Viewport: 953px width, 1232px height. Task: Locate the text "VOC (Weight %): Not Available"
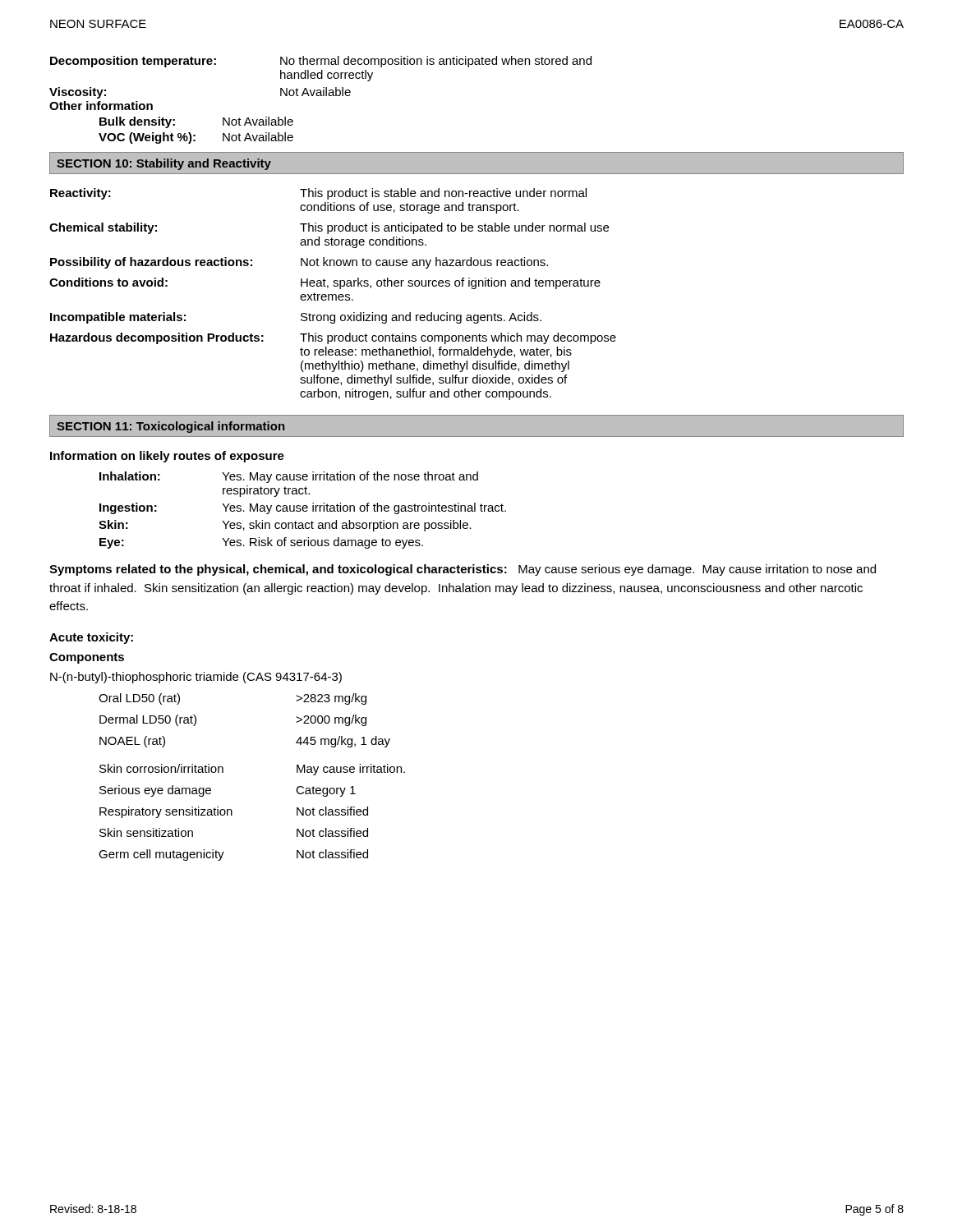[196, 138]
